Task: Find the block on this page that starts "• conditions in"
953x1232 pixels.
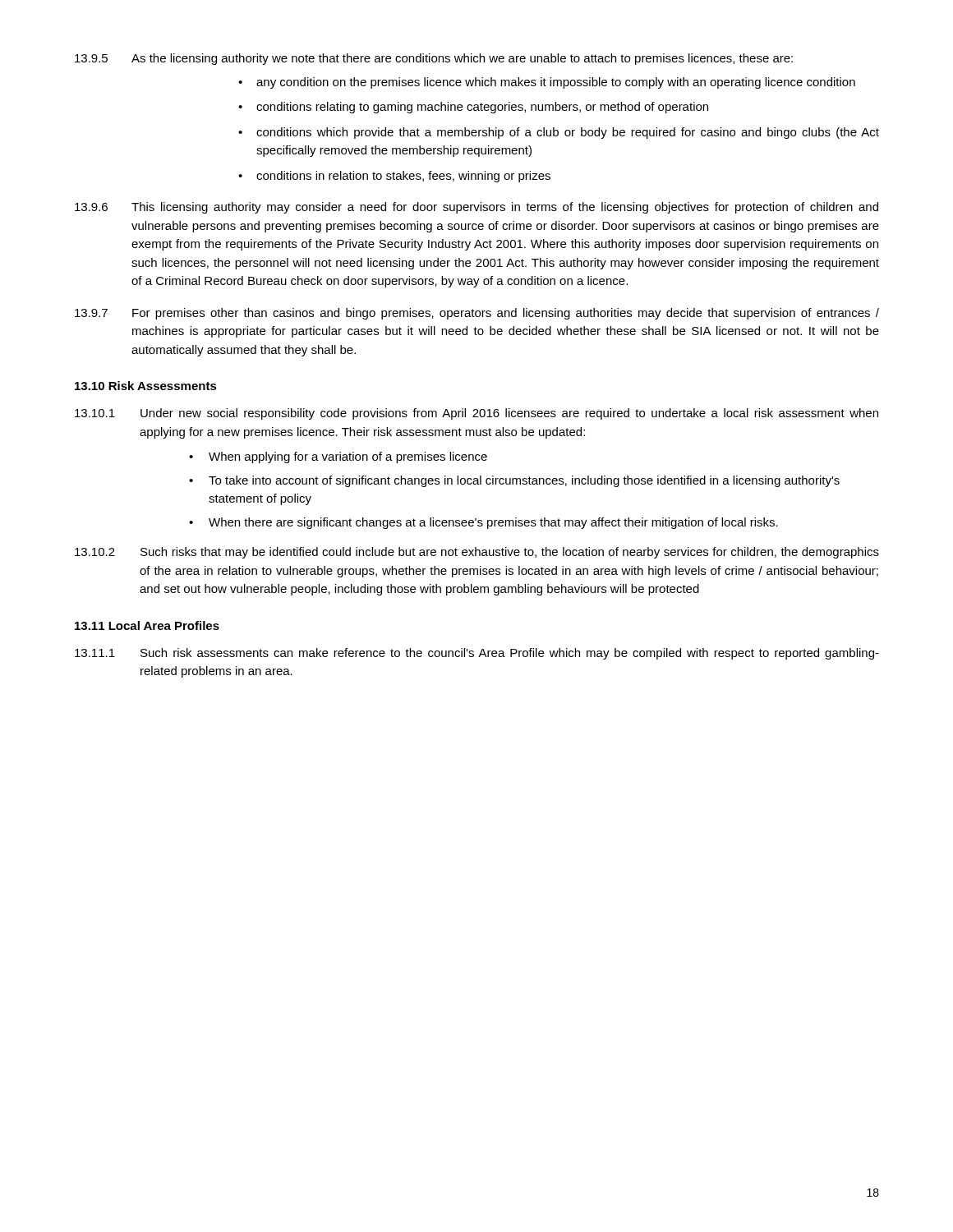Action: 559,176
